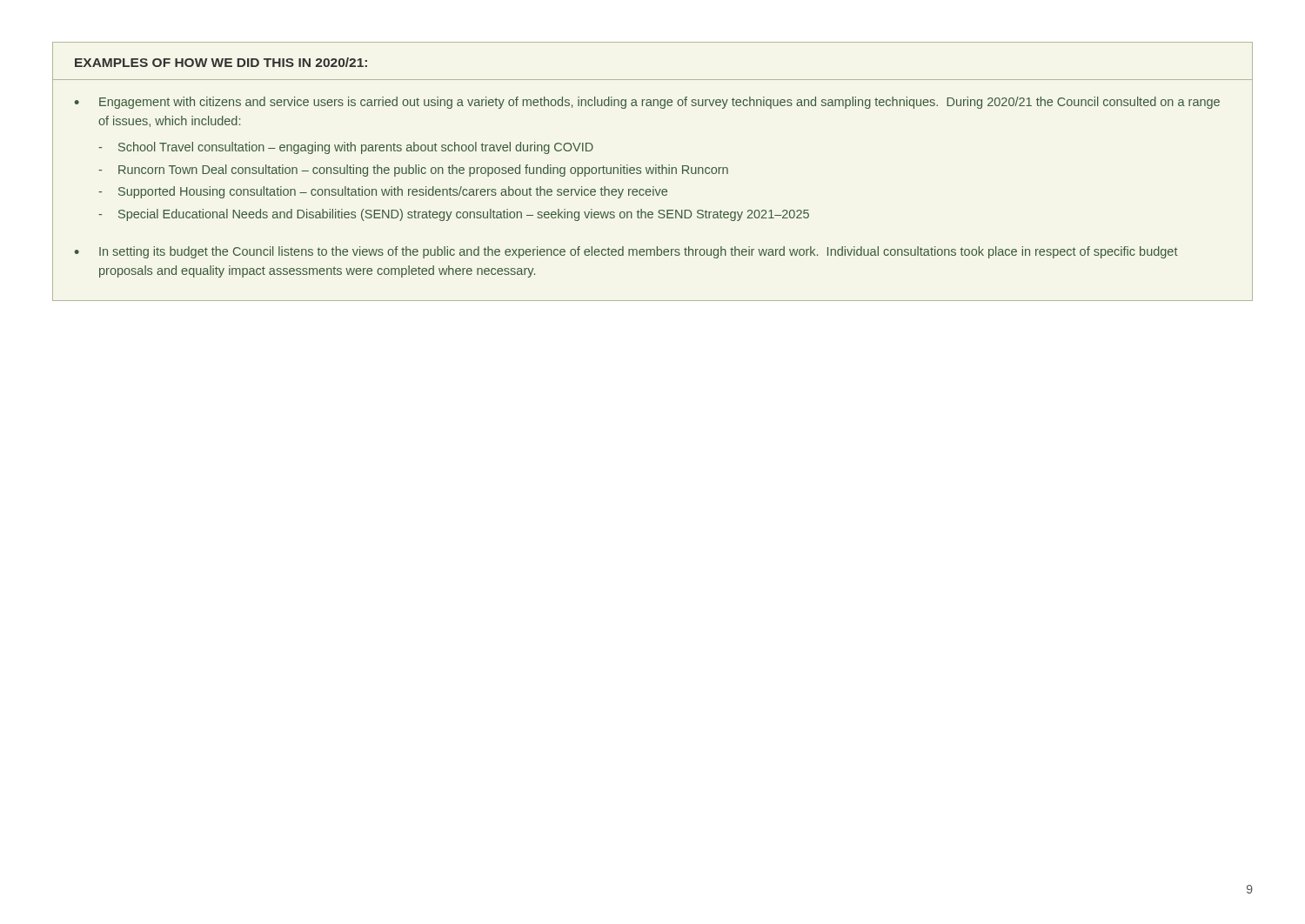Point to the block beginning "• Engagement with citizens and service users"

point(652,160)
